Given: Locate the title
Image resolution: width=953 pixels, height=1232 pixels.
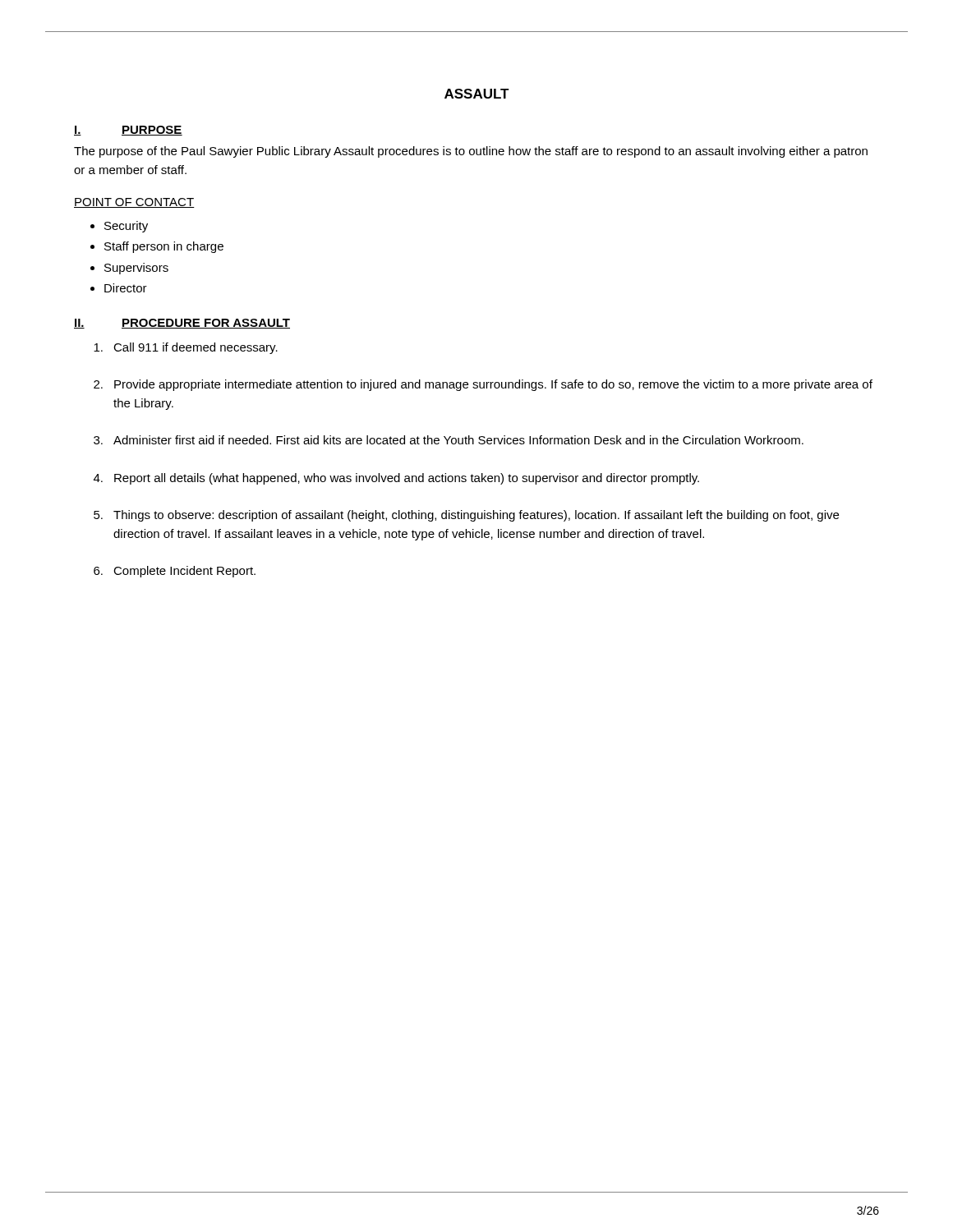Looking at the screenshot, I should click(x=476, y=94).
